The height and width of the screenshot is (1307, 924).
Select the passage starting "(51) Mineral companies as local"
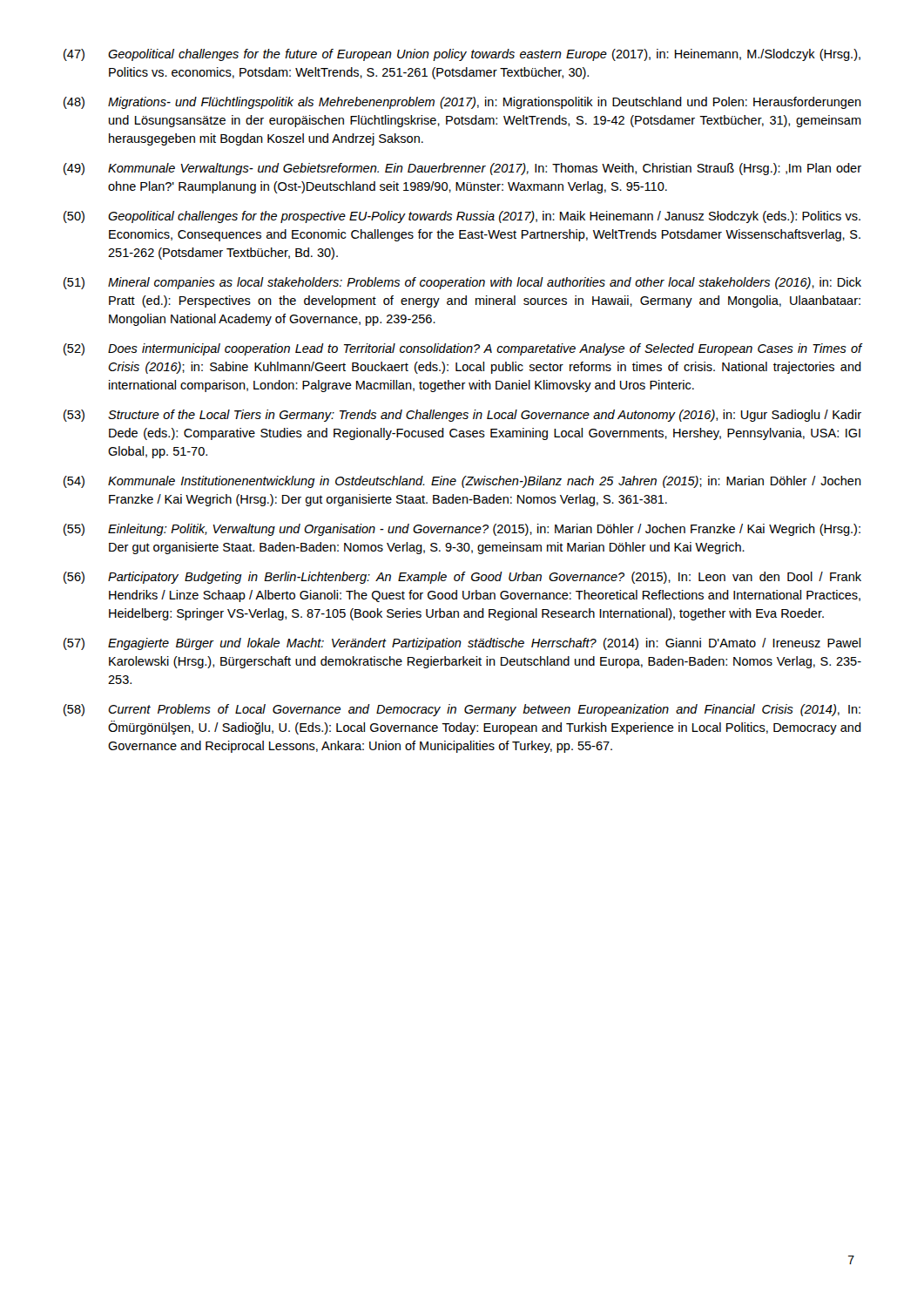[462, 301]
